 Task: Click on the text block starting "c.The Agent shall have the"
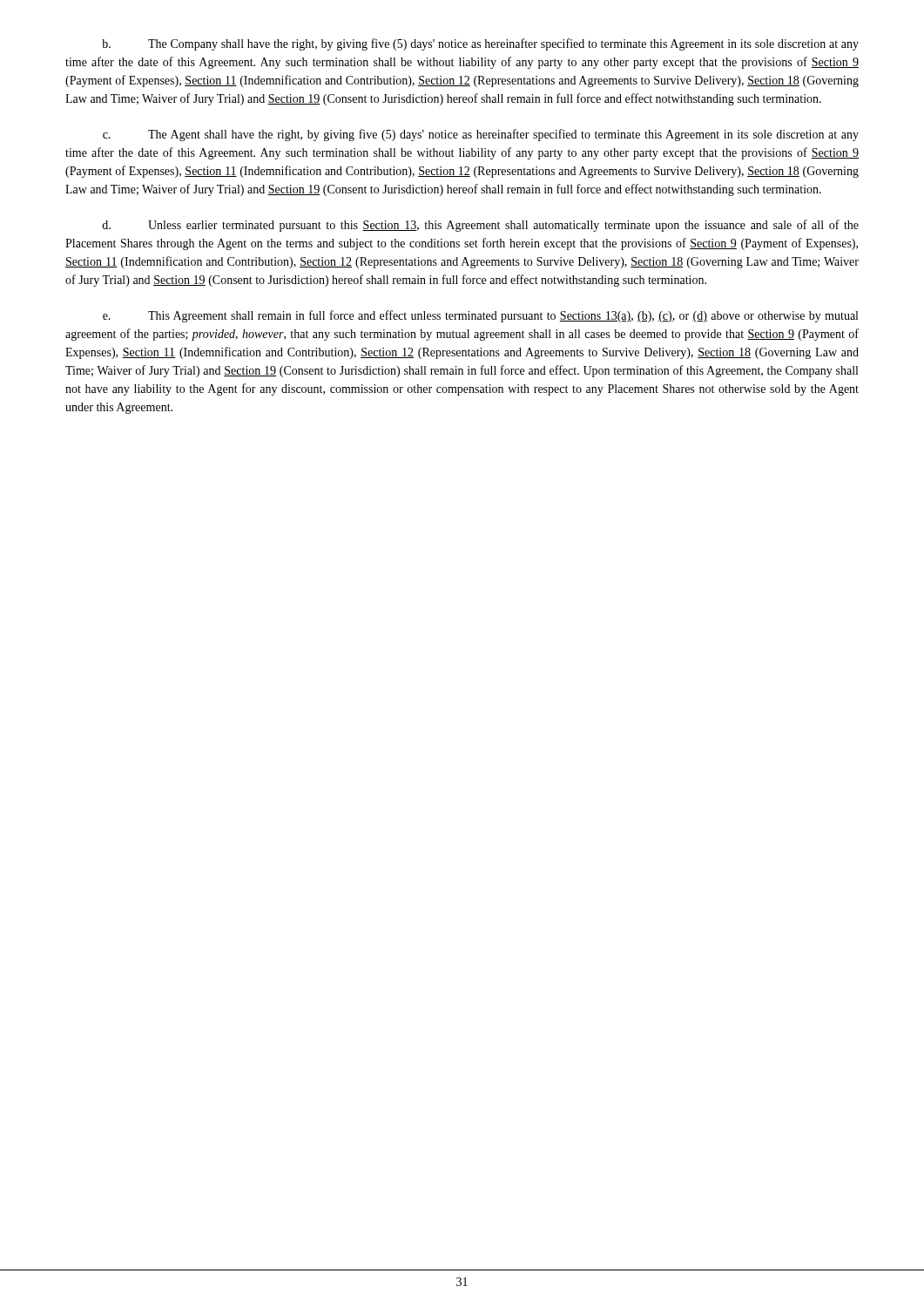462,161
